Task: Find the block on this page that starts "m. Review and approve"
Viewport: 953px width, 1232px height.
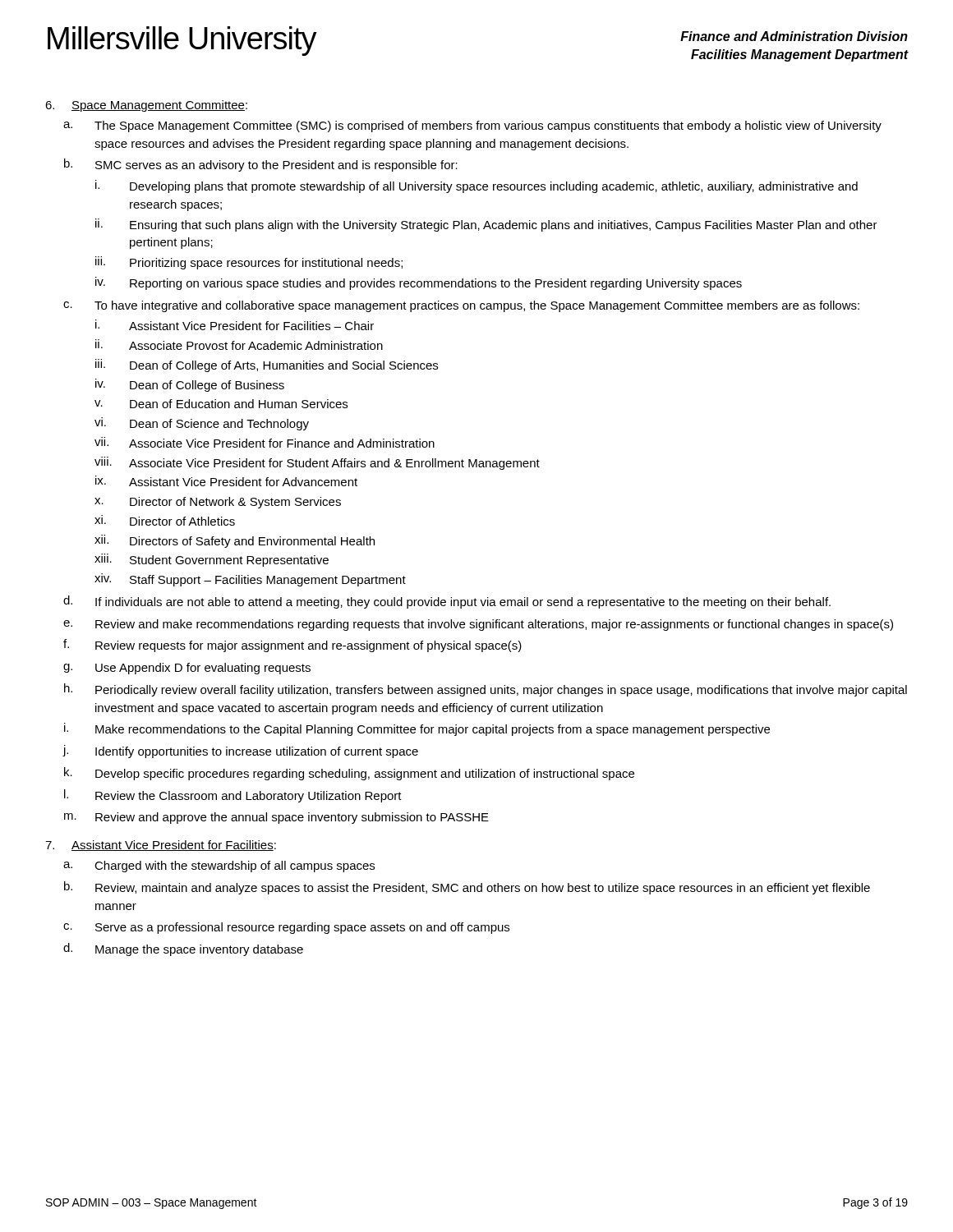Action: coord(267,817)
